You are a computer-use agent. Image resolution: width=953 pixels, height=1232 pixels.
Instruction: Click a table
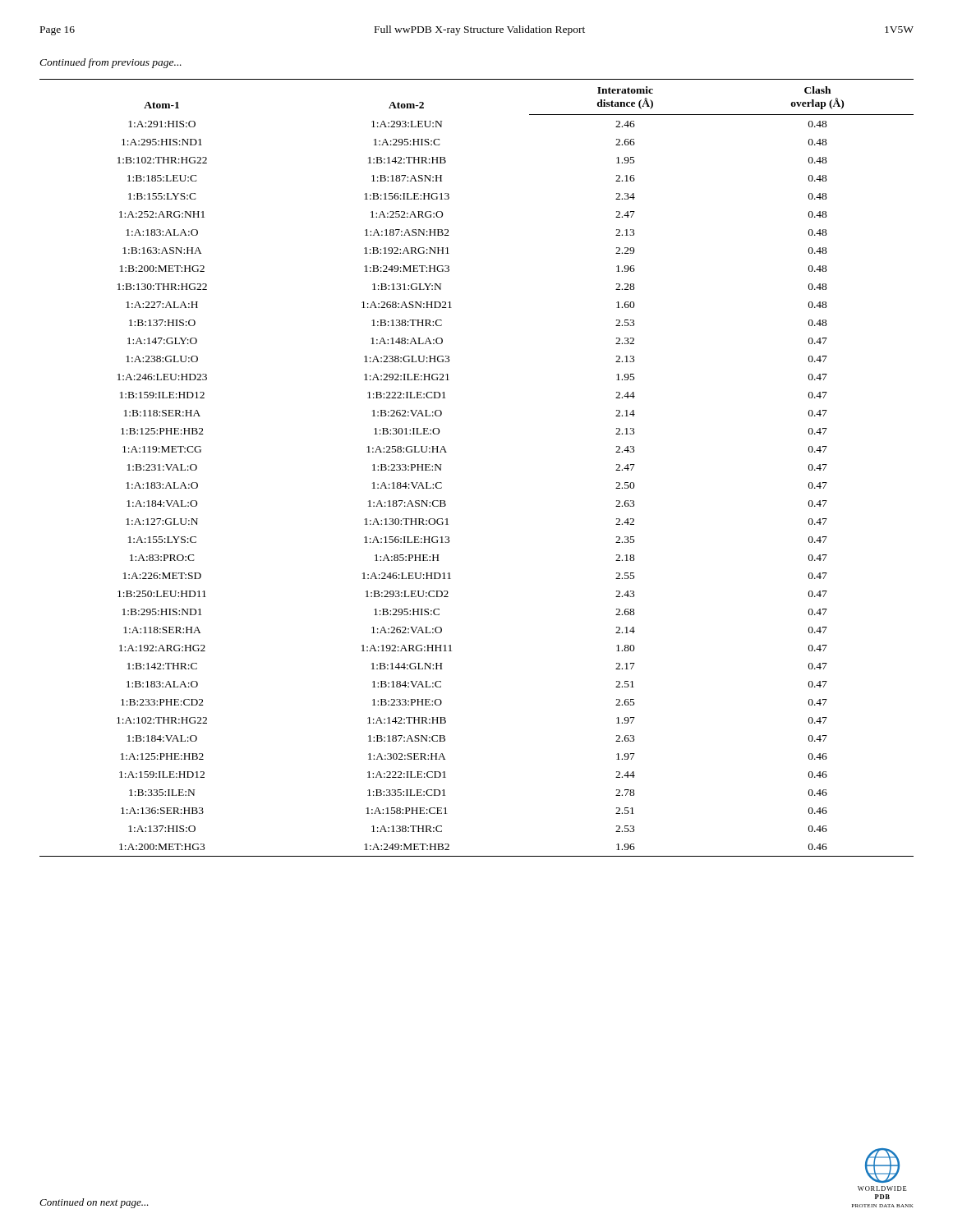[476, 468]
